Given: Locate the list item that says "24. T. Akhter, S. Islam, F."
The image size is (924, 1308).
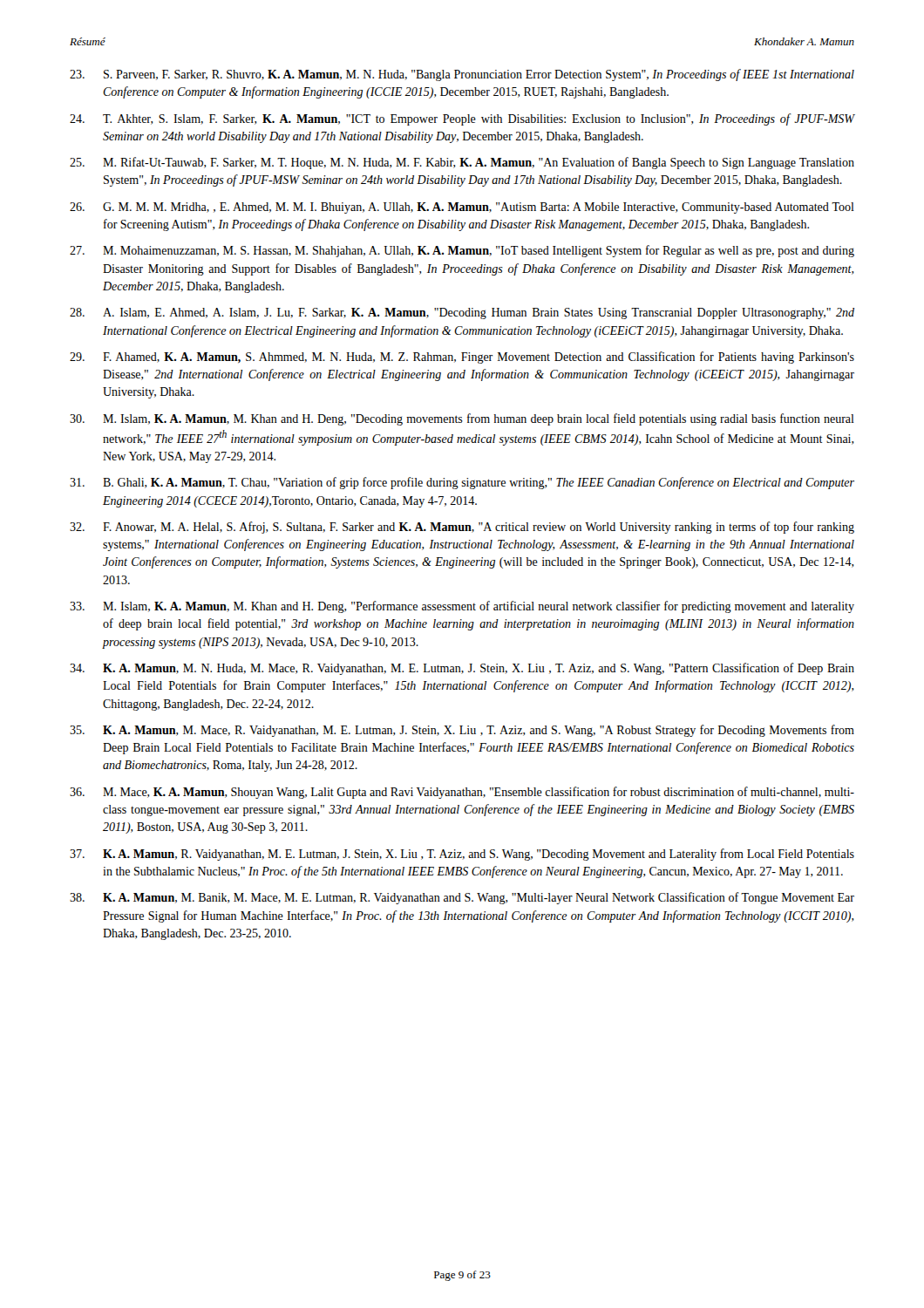Looking at the screenshot, I should coord(462,128).
